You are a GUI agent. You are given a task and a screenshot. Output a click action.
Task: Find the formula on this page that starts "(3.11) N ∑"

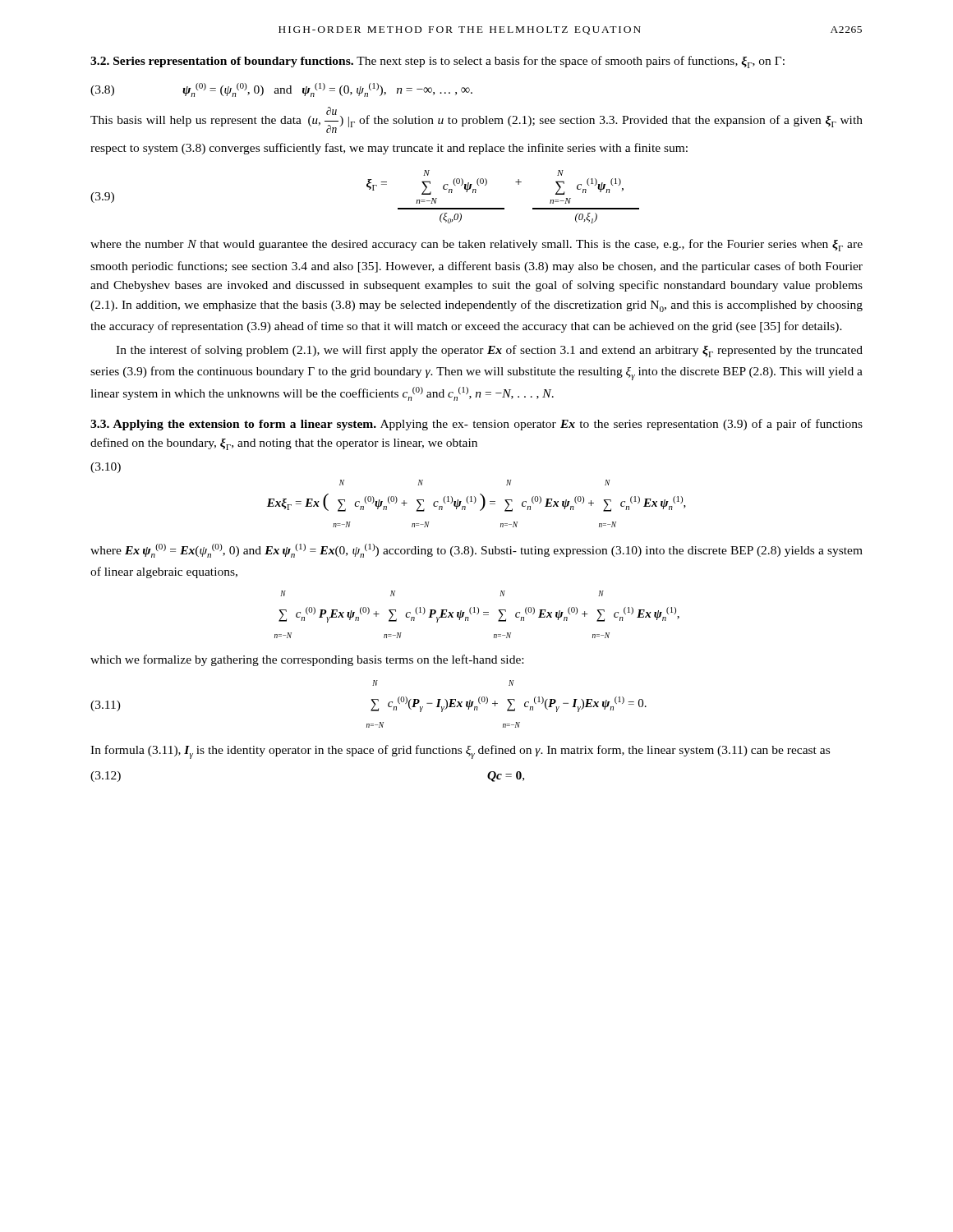coord(476,705)
